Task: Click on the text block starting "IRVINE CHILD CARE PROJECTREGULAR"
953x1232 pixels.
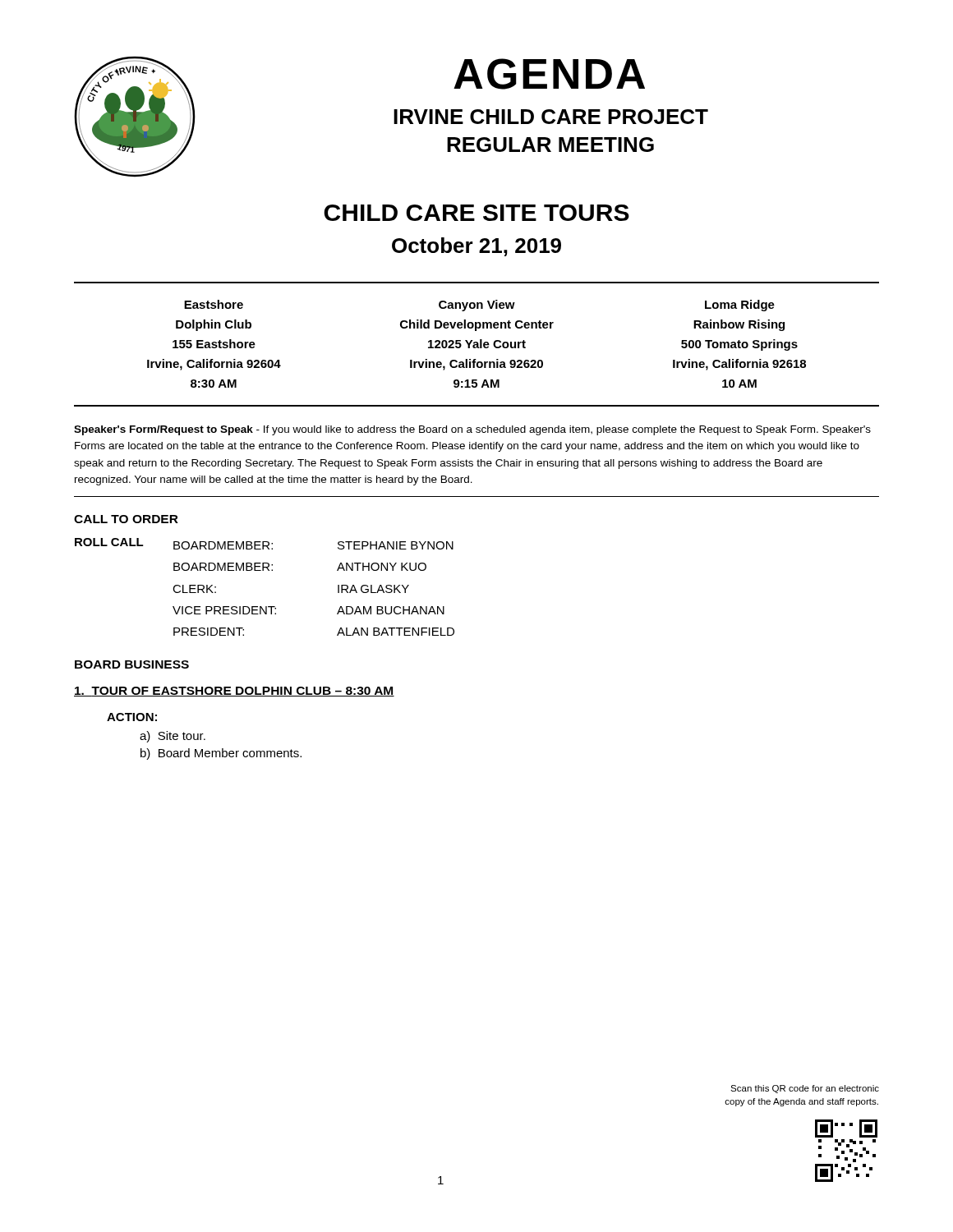Action: [550, 131]
